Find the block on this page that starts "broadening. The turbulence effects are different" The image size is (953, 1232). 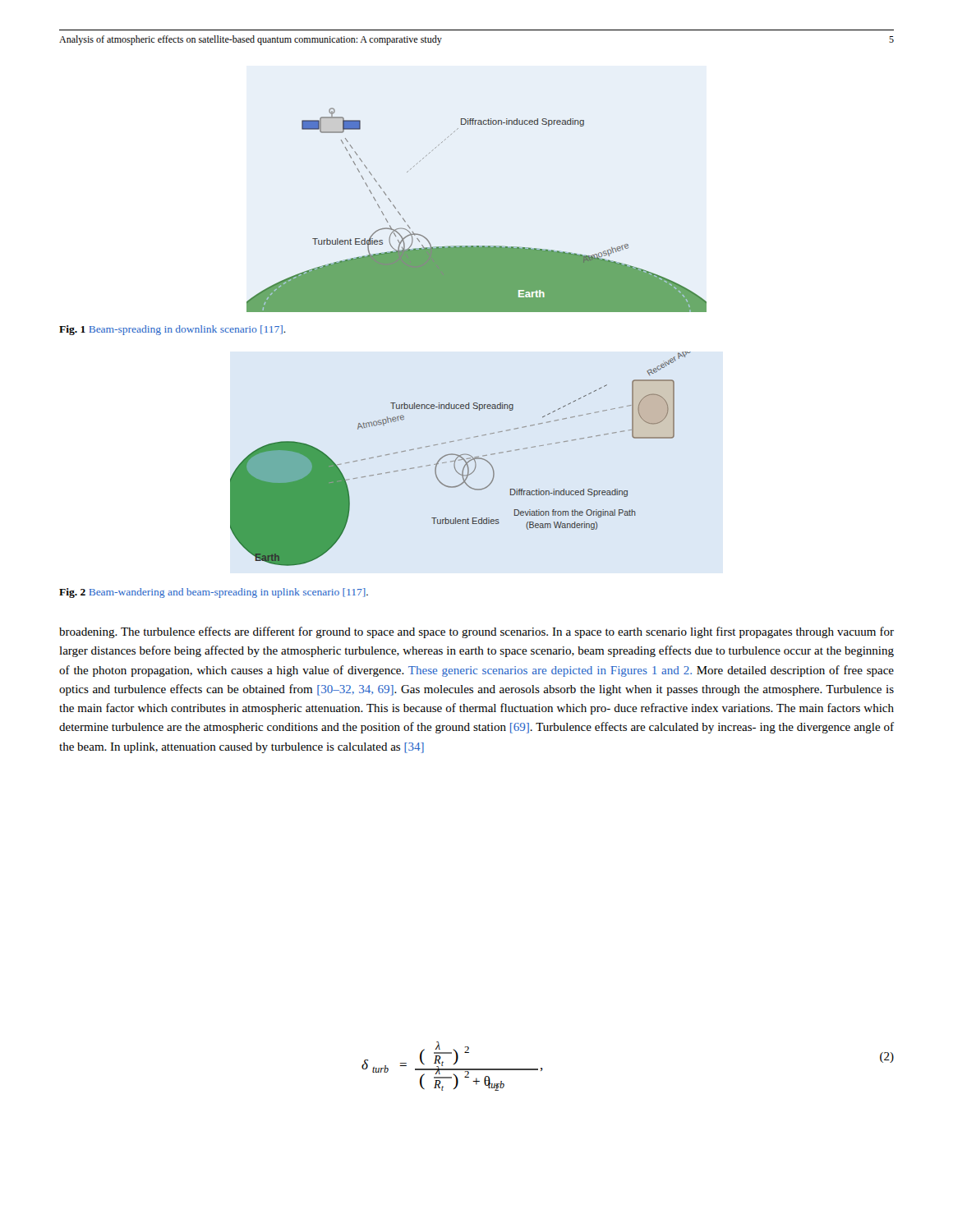tap(476, 689)
